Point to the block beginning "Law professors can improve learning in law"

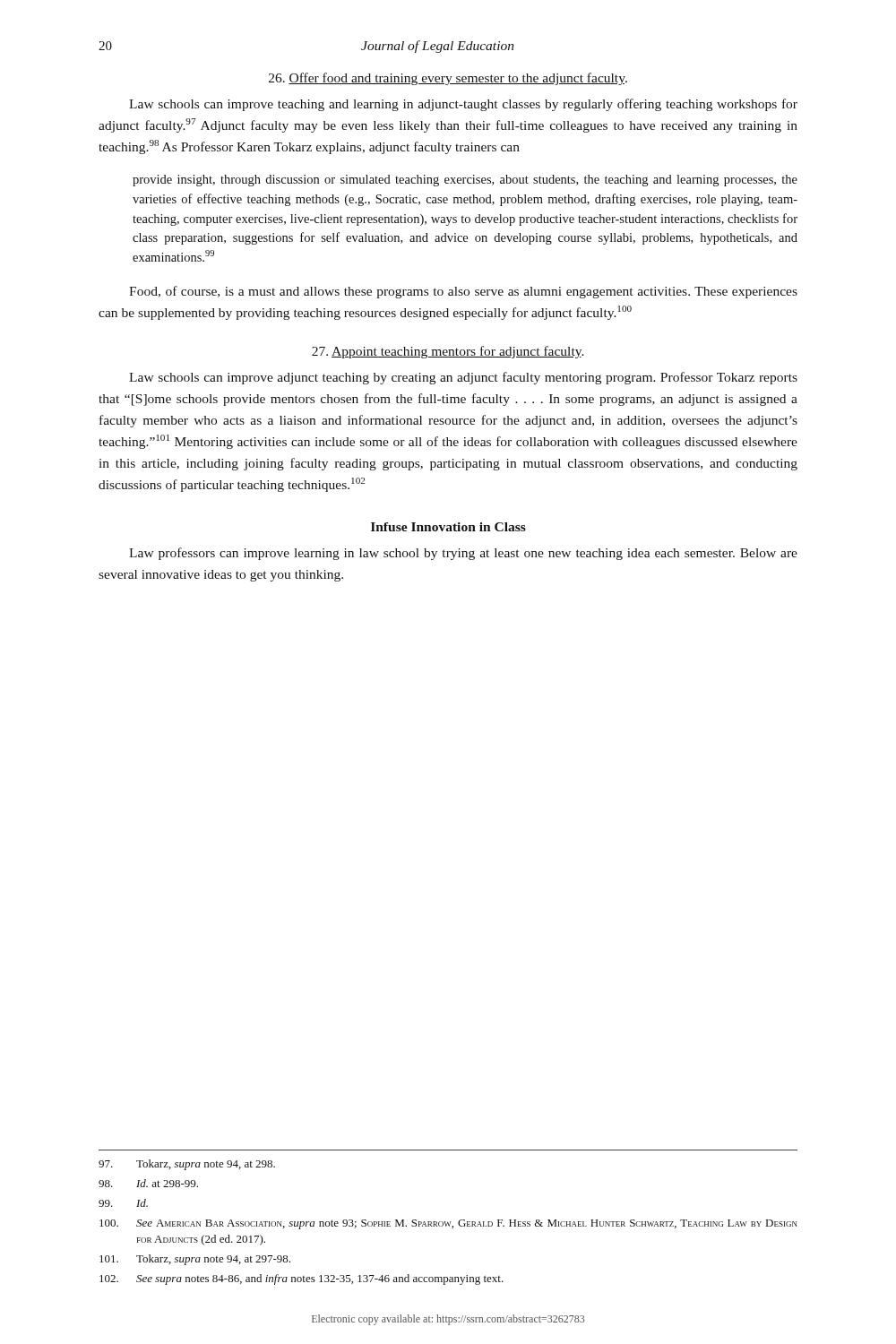point(448,563)
